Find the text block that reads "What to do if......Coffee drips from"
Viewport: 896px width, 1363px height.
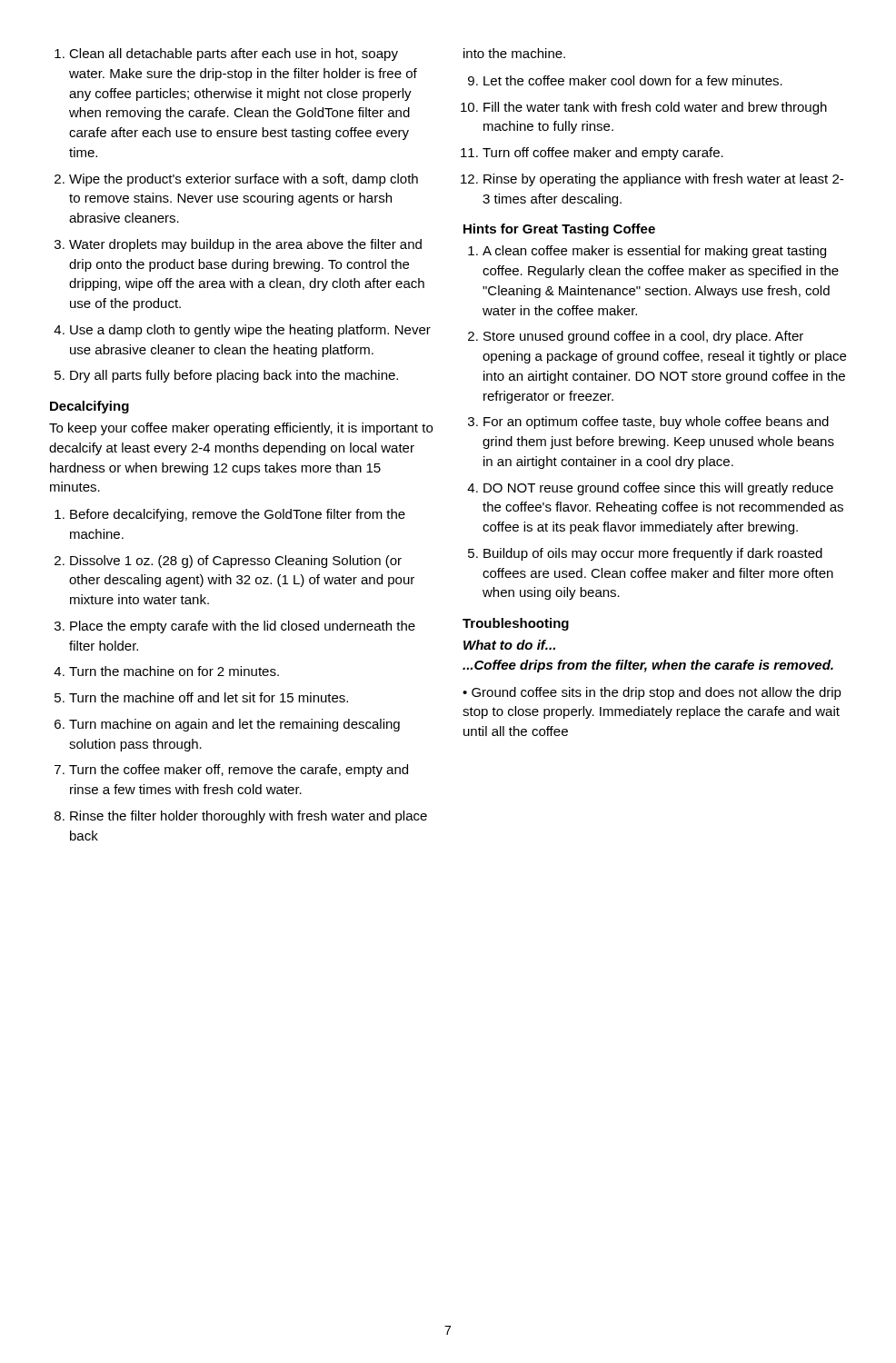click(648, 655)
